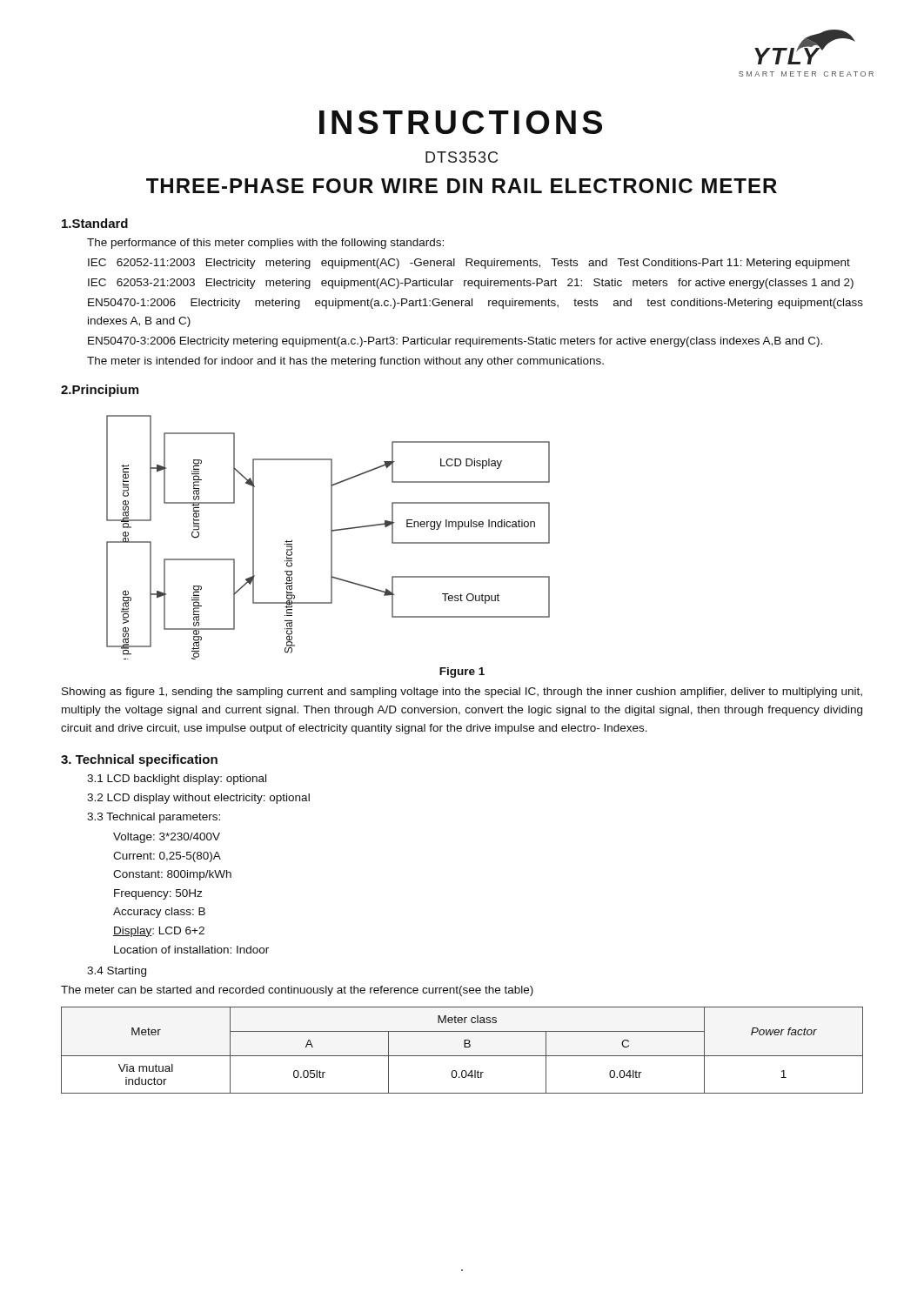Find the element starting "IEC 62052-11:2003 Electricity metering equipment(AC)"
This screenshot has height=1305, width=924.
[x=468, y=262]
